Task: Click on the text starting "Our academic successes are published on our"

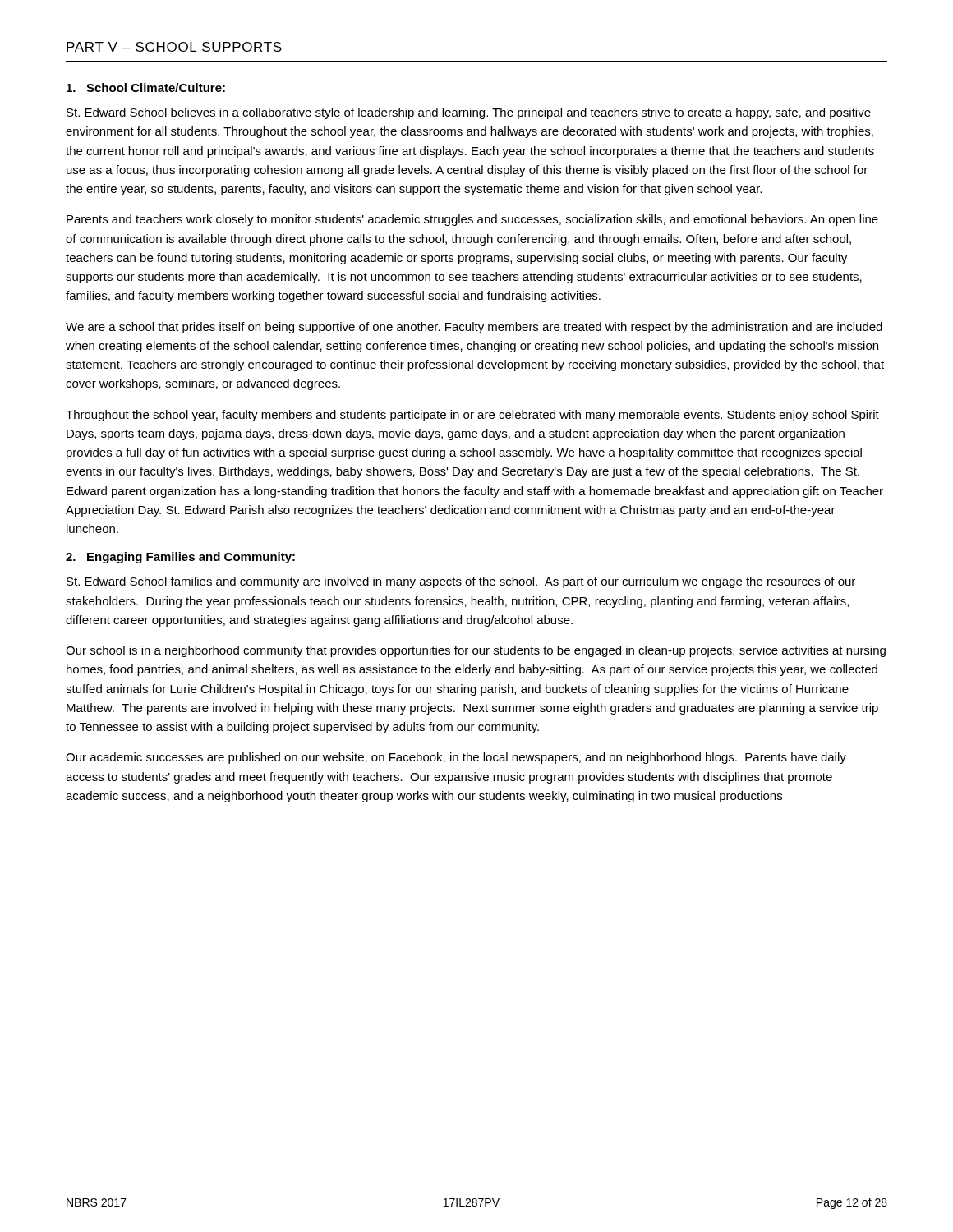Action: [x=456, y=776]
